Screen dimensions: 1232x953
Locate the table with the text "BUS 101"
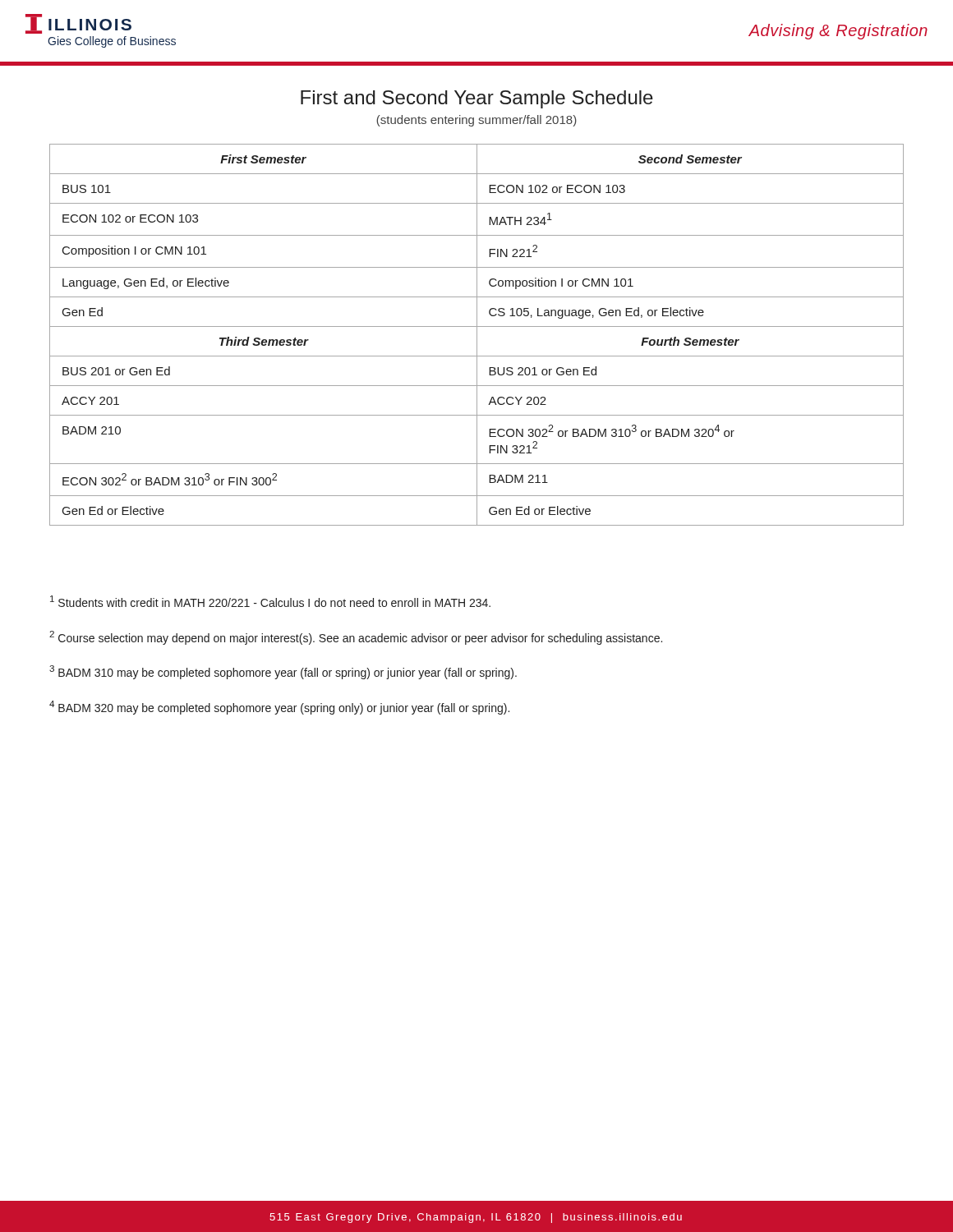pyautogui.click(x=476, y=335)
